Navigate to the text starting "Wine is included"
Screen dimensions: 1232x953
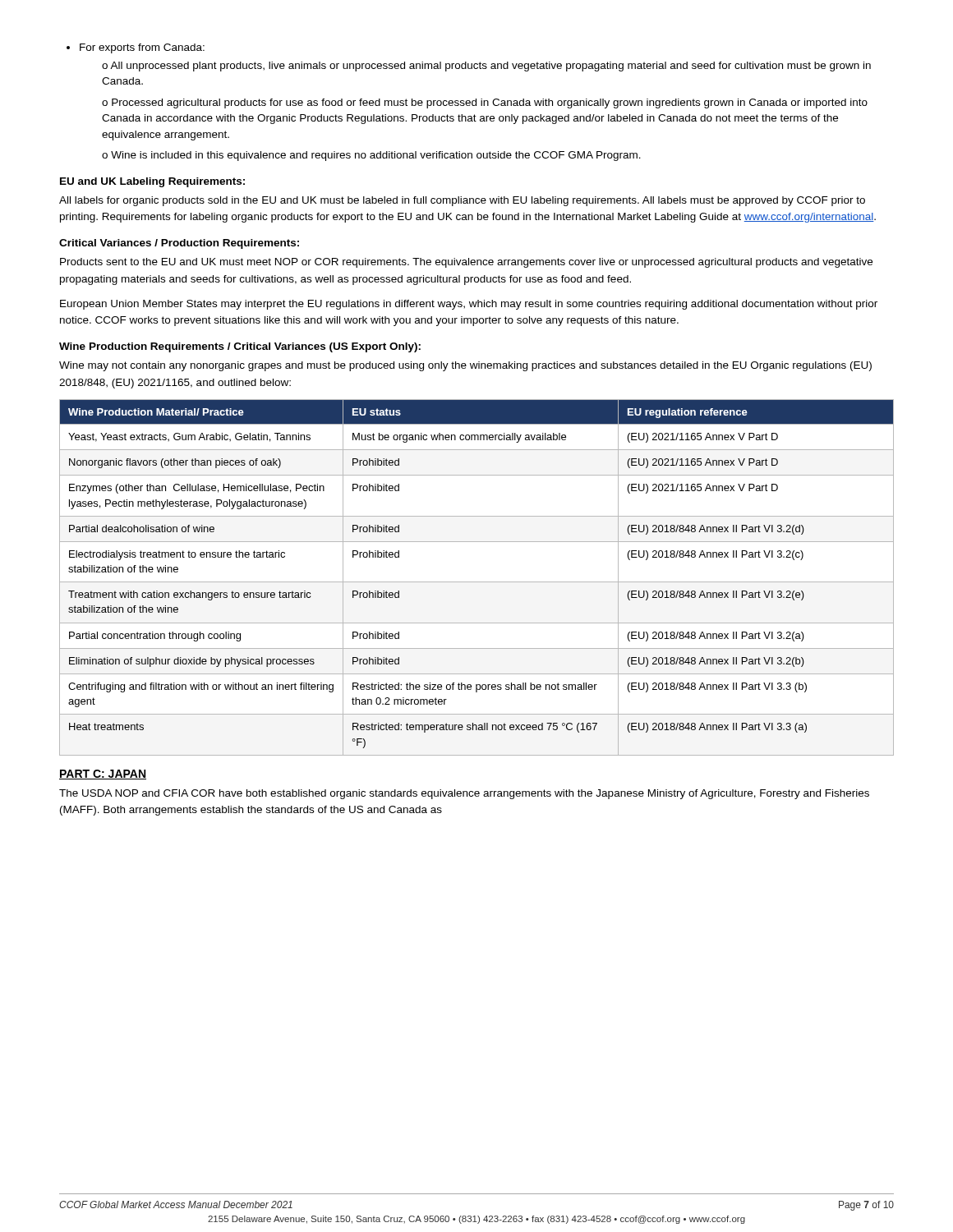click(x=376, y=155)
